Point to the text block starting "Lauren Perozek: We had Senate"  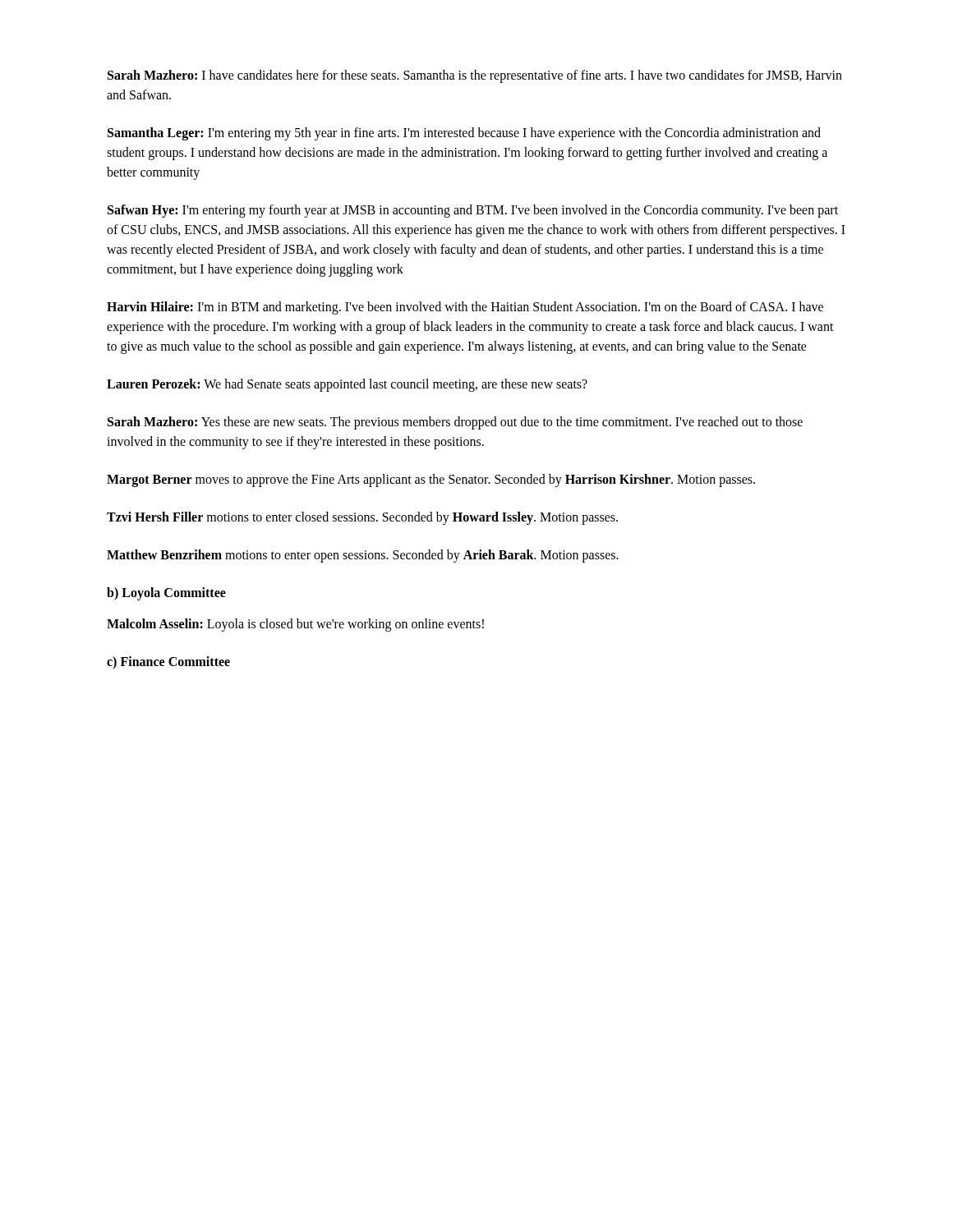(x=347, y=384)
